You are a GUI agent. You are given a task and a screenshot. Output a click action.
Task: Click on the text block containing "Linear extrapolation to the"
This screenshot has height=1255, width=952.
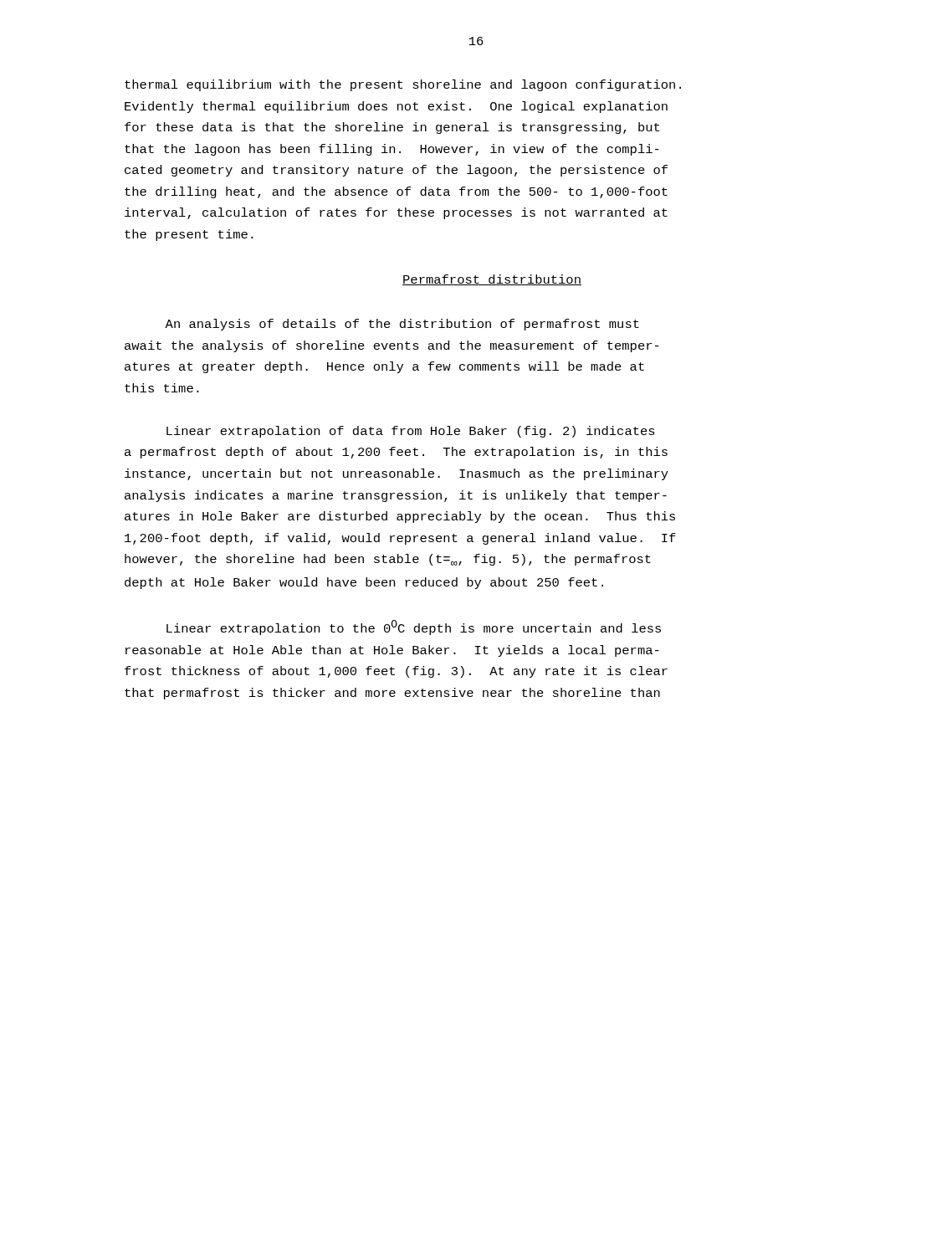tap(492, 660)
